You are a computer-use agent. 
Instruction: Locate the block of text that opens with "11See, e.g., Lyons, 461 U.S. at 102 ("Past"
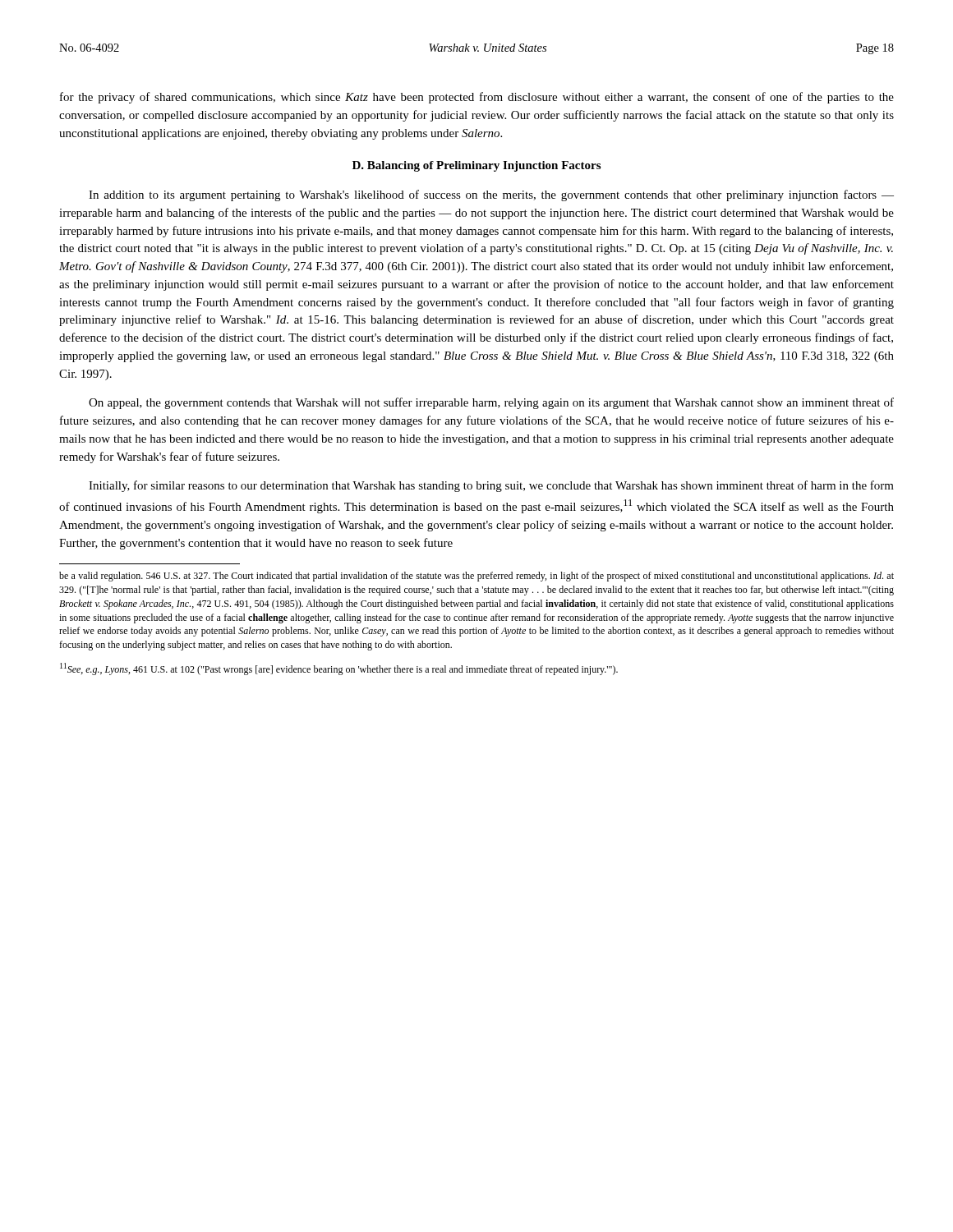point(339,668)
